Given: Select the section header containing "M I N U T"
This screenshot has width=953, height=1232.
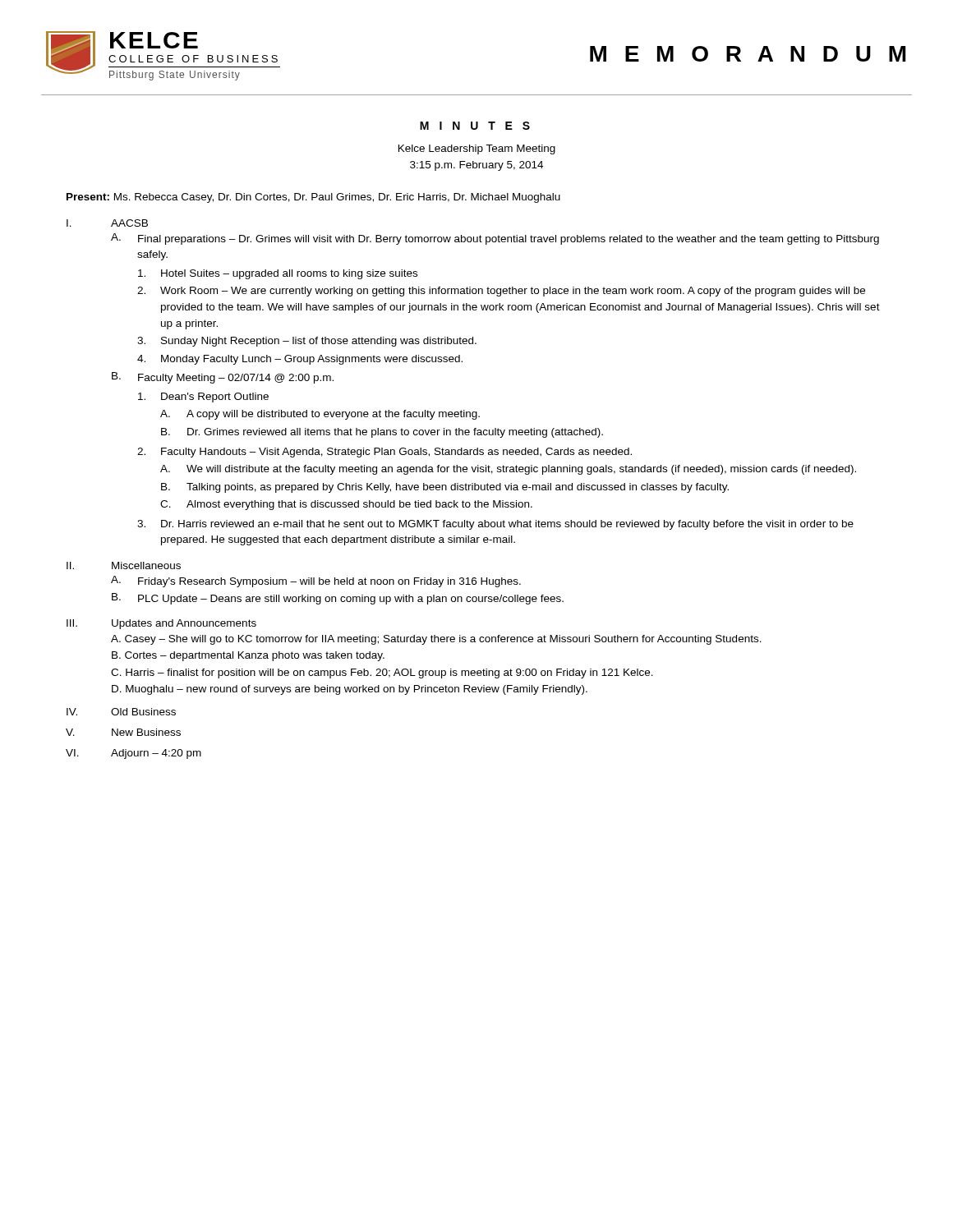Looking at the screenshot, I should point(476,126).
